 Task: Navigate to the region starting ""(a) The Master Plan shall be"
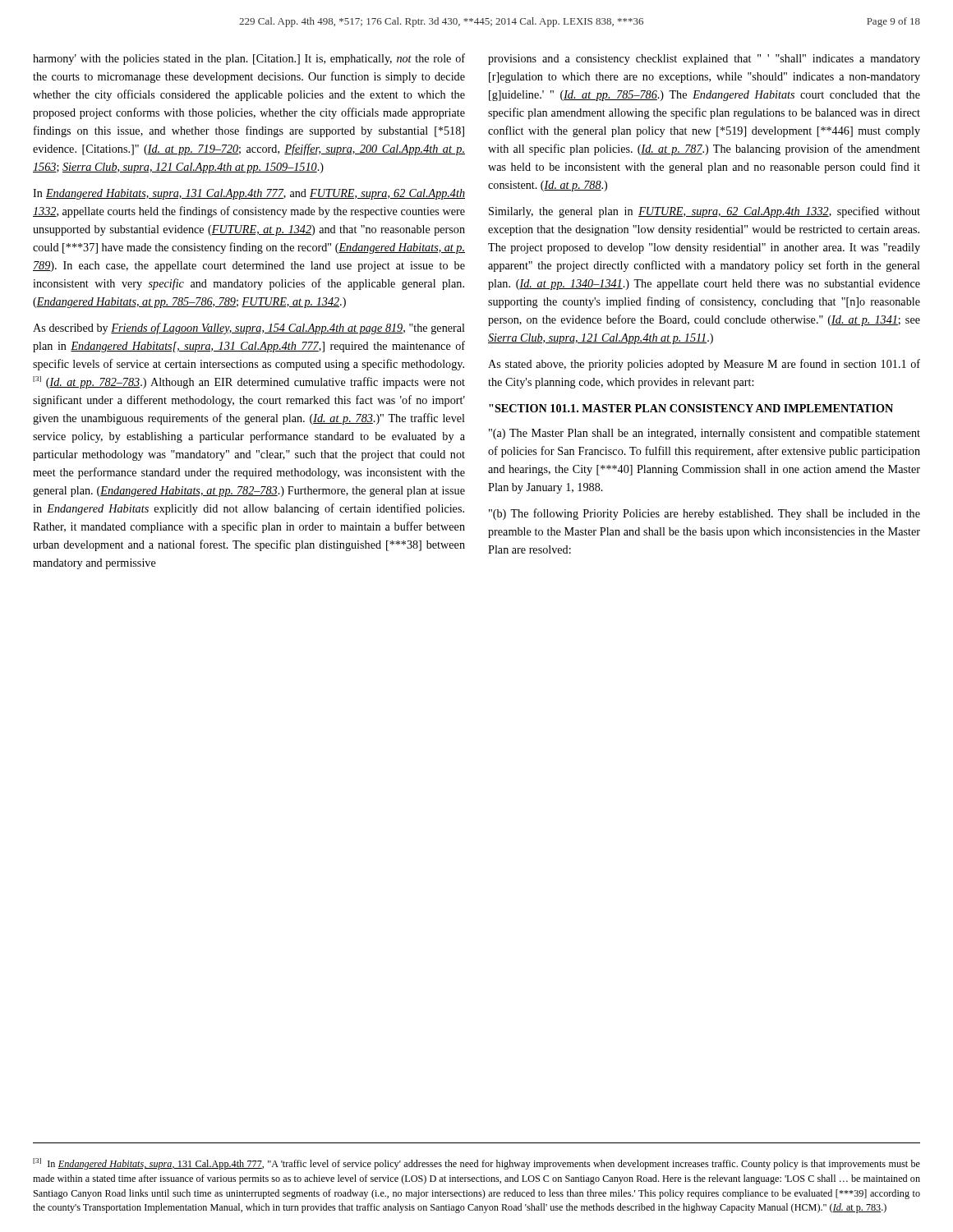[x=704, y=460]
